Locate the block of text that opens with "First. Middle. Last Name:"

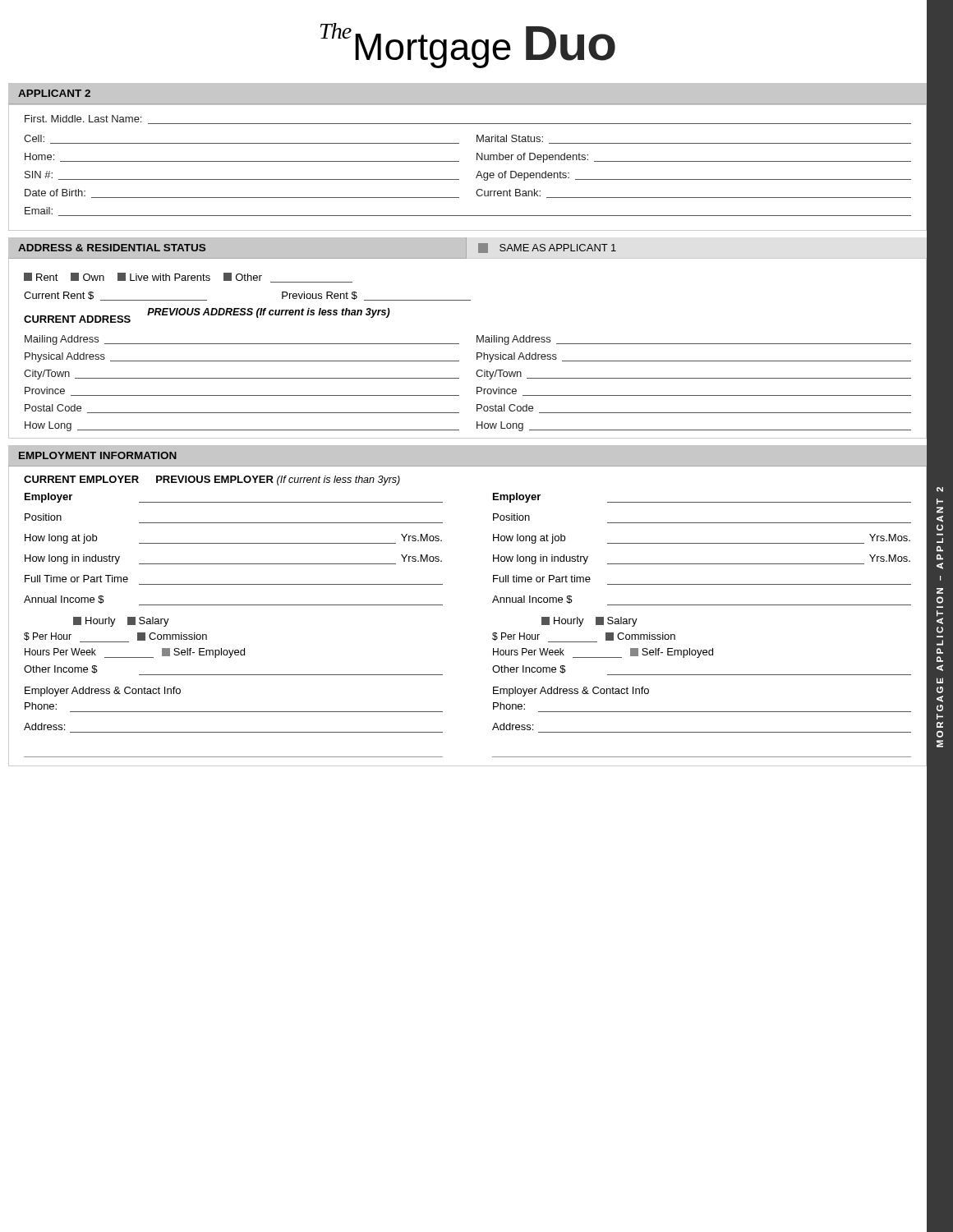[467, 168]
